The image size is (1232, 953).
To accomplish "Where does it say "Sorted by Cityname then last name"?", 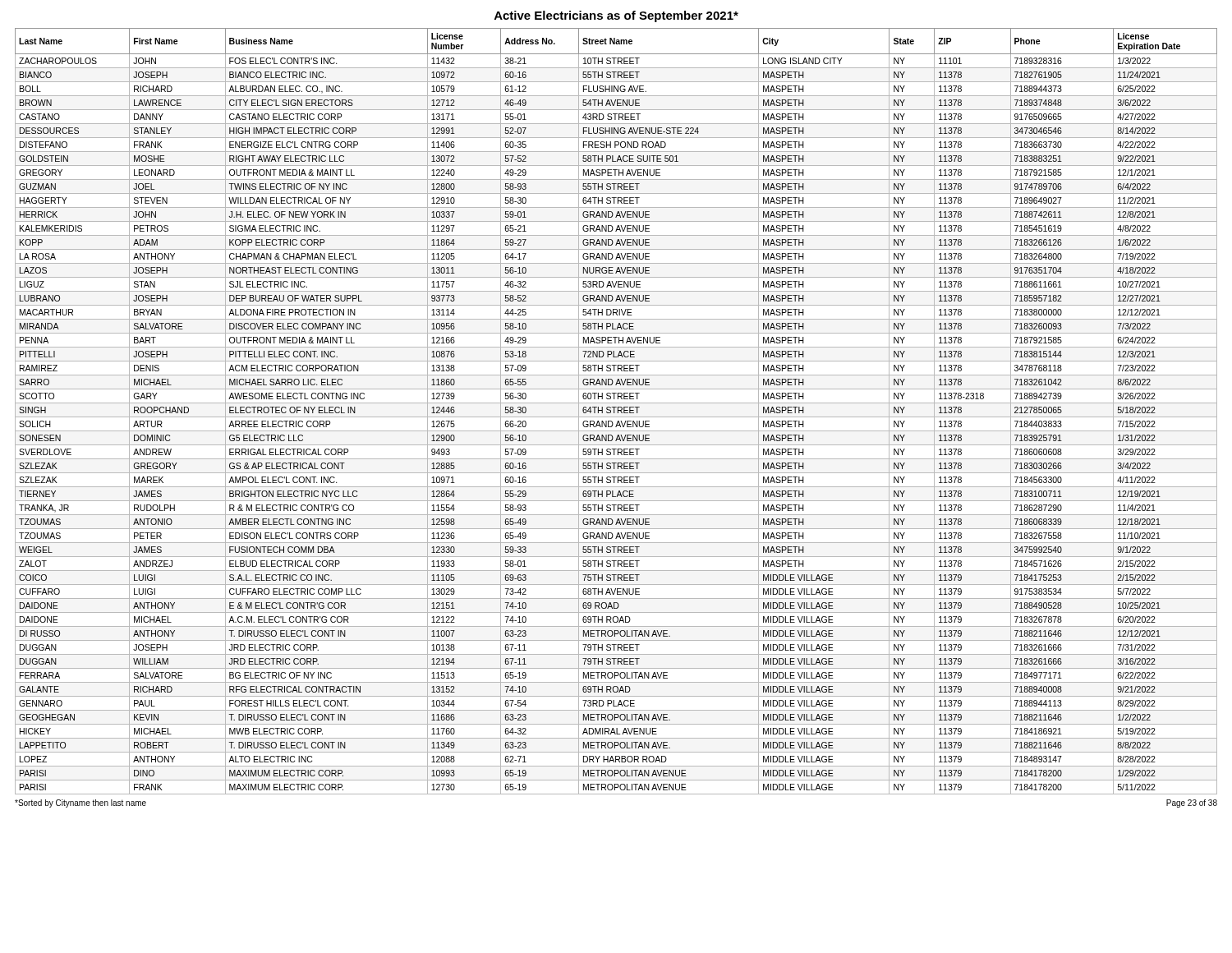I will tap(81, 803).
